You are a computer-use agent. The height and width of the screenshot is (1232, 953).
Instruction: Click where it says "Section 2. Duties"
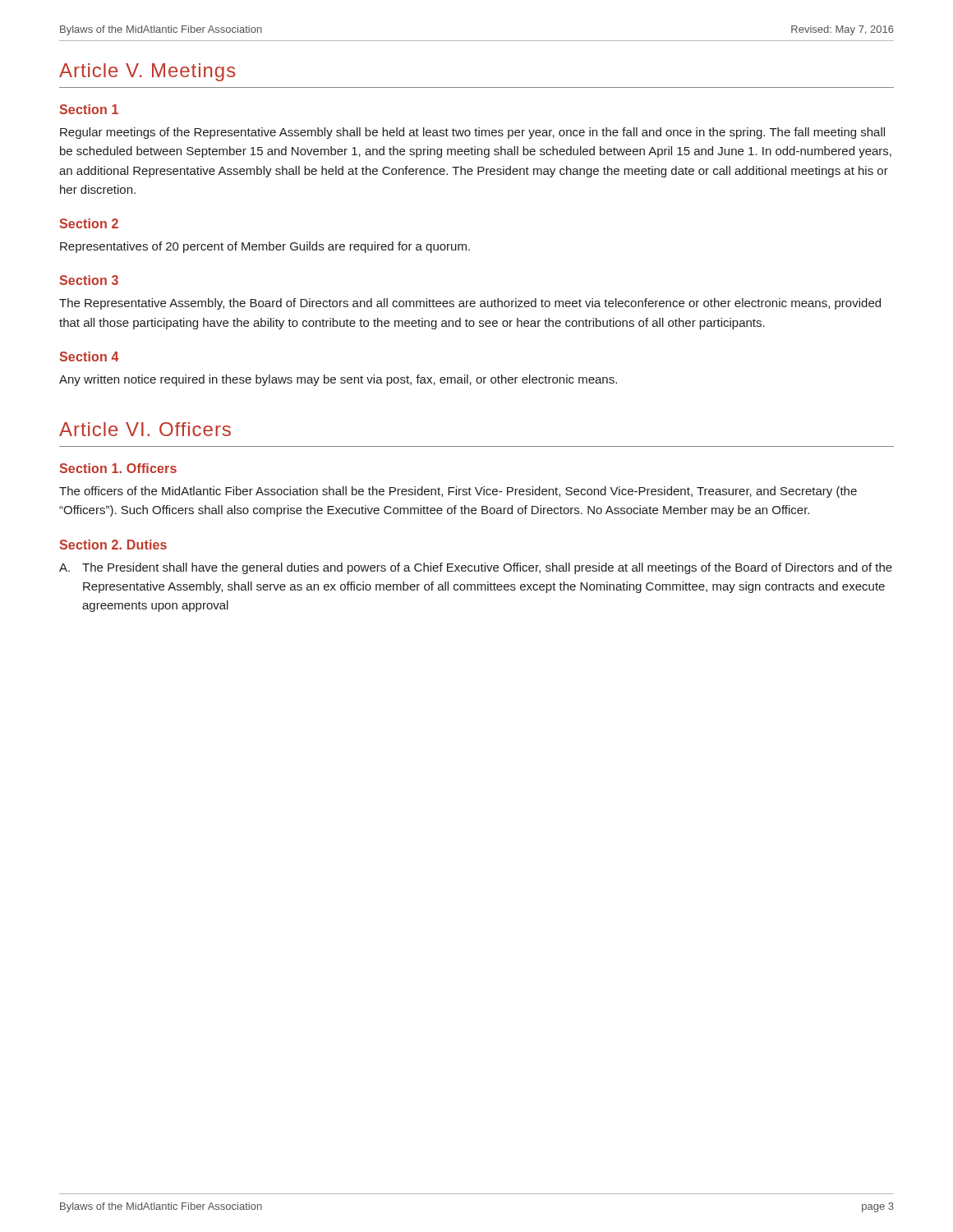pyautogui.click(x=113, y=545)
